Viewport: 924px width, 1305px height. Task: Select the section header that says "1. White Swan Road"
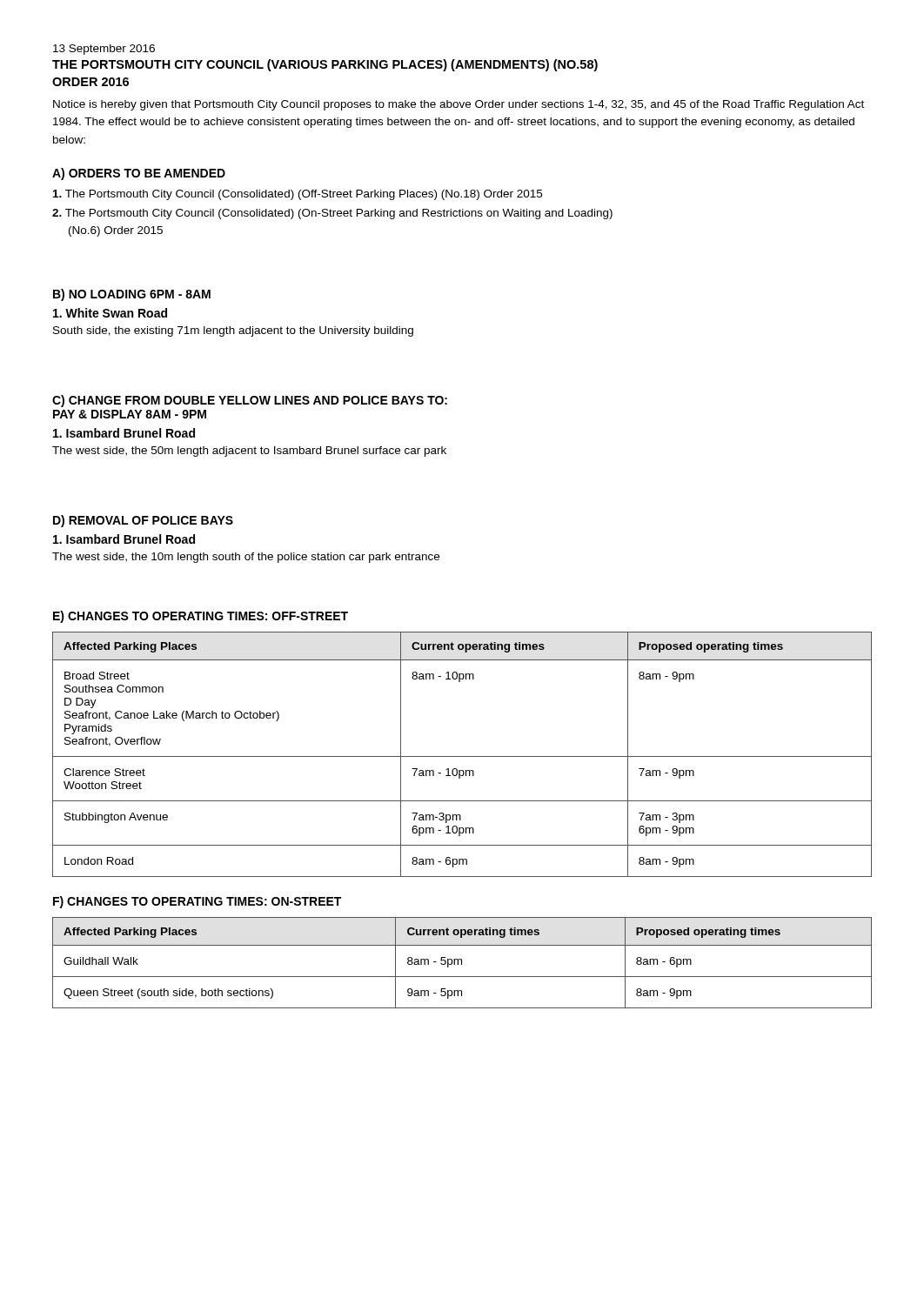click(x=110, y=313)
